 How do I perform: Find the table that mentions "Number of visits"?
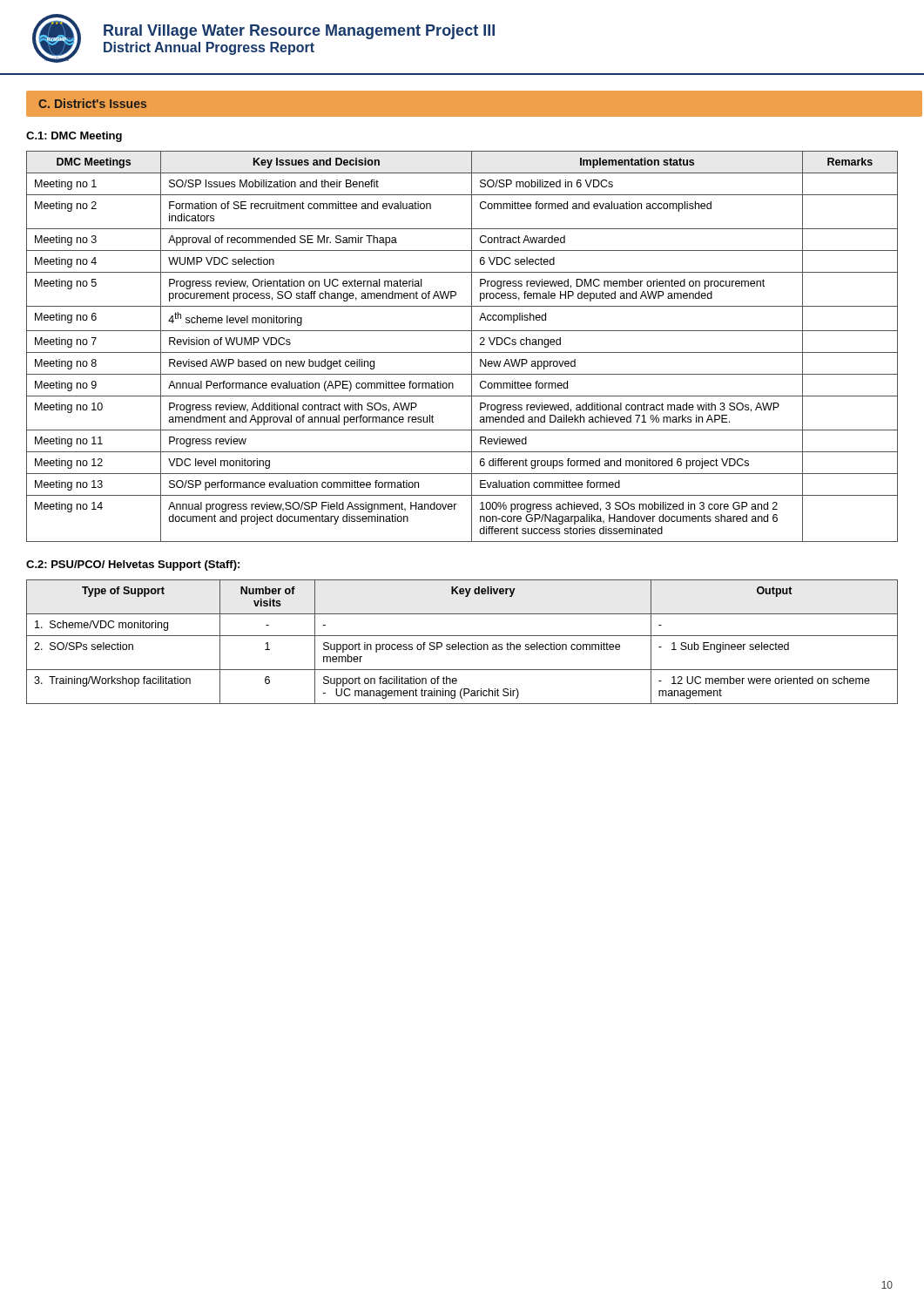coord(462,642)
